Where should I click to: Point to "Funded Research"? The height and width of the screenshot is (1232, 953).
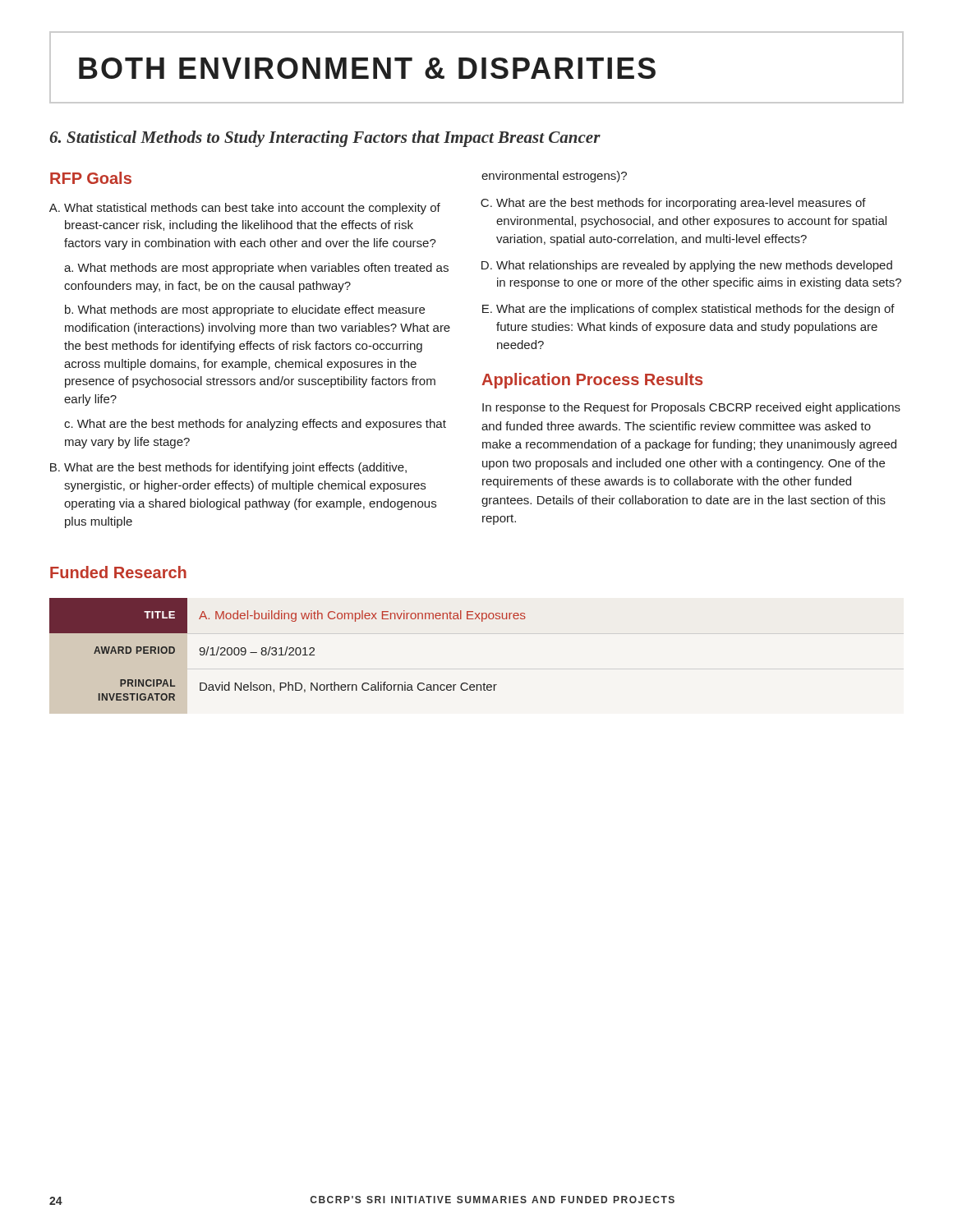pyautogui.click(x=118, y=572)
